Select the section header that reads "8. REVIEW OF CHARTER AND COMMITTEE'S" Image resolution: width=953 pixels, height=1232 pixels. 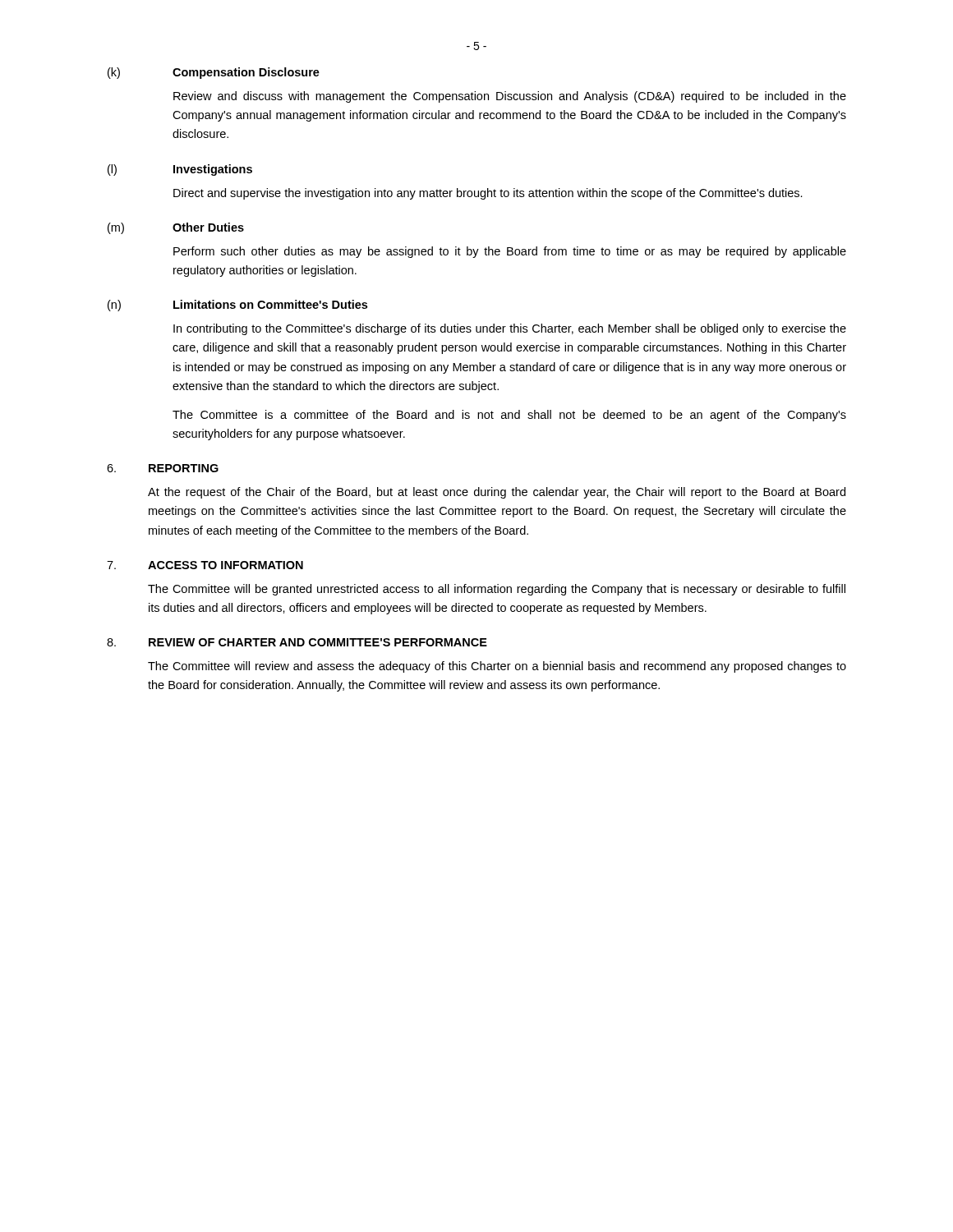[x=476, y=642]
